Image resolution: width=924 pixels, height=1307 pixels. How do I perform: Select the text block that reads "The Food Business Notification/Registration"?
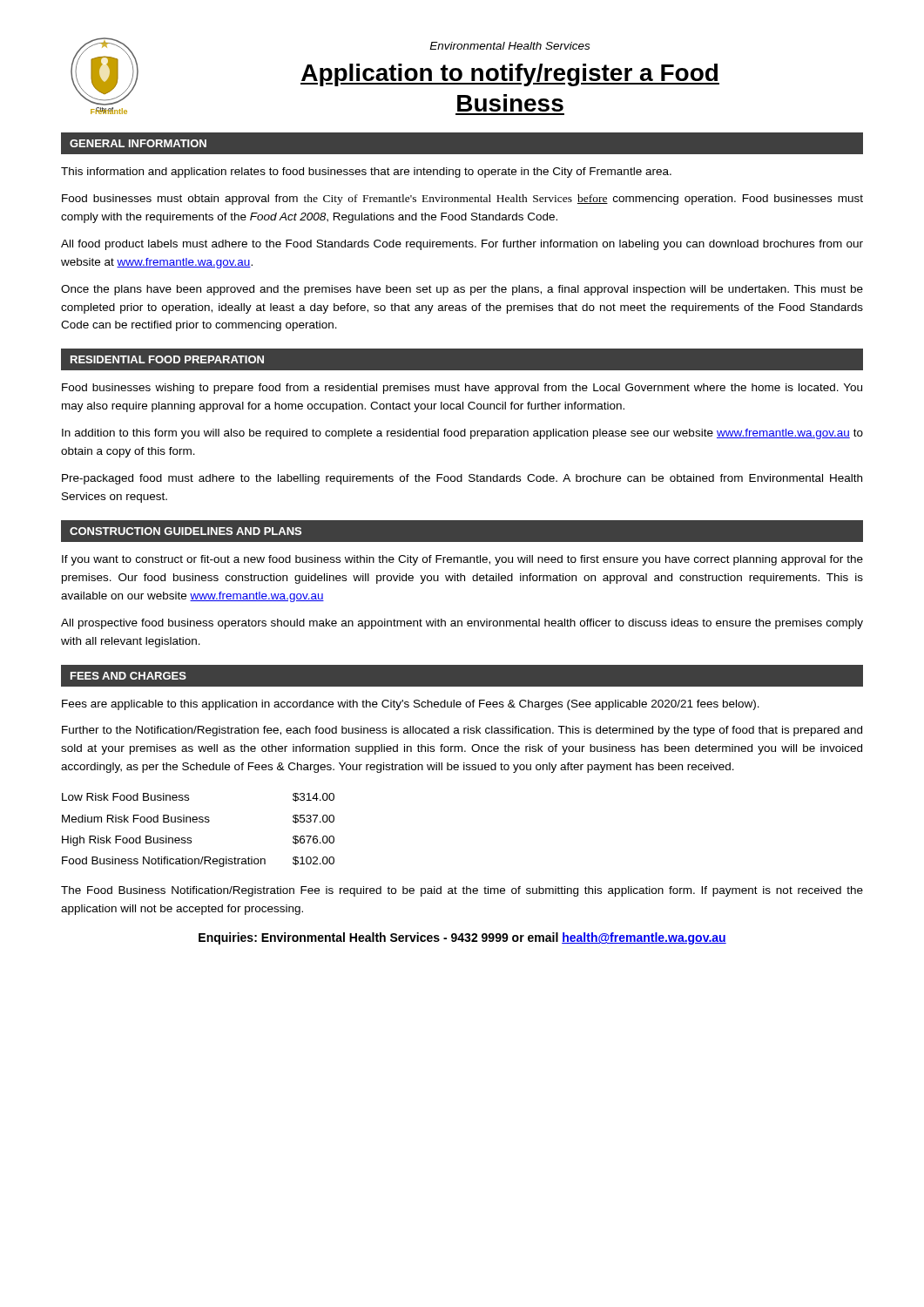coord(462,900)
